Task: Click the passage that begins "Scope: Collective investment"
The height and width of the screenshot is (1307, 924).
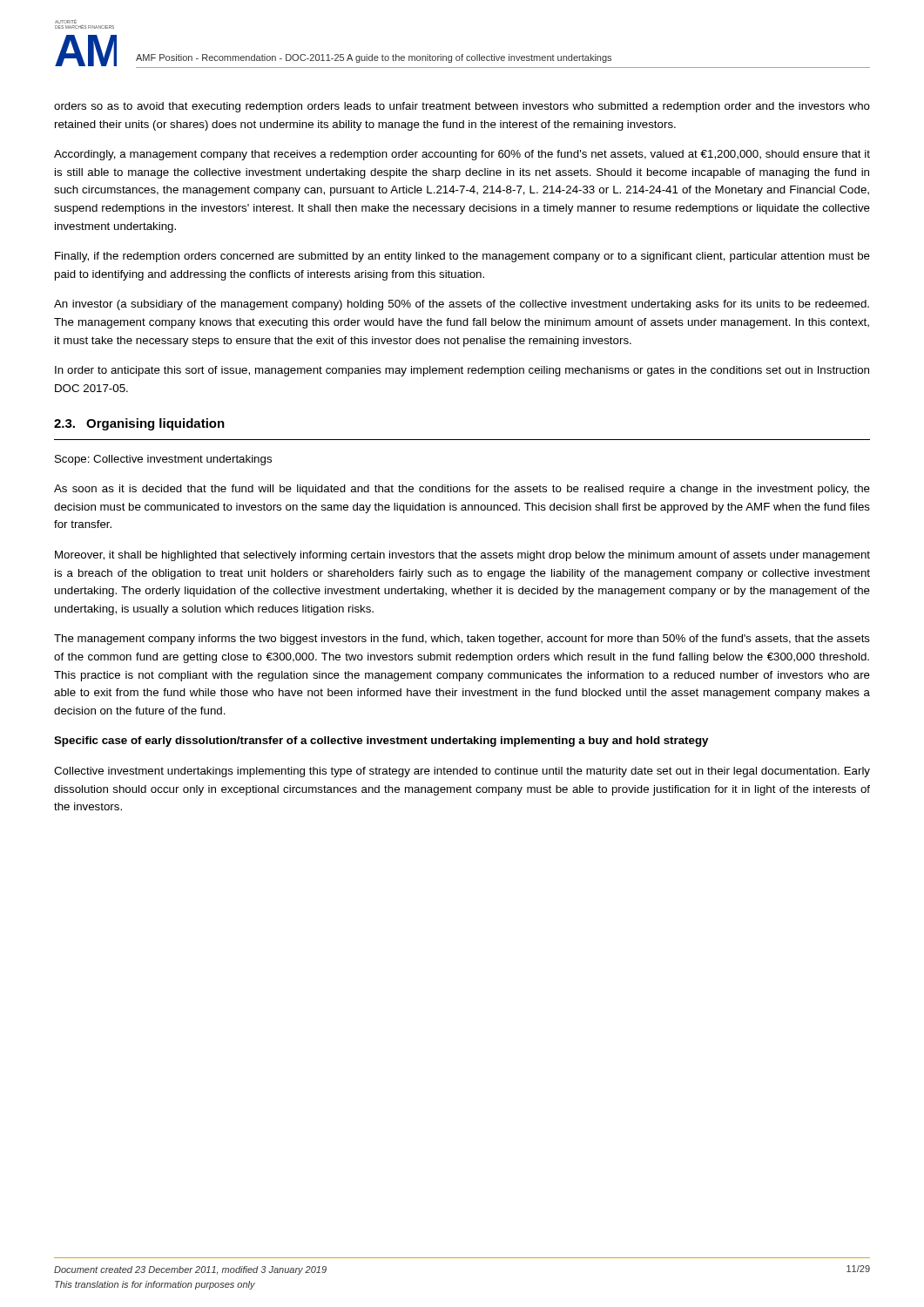Action: [163, 458]
